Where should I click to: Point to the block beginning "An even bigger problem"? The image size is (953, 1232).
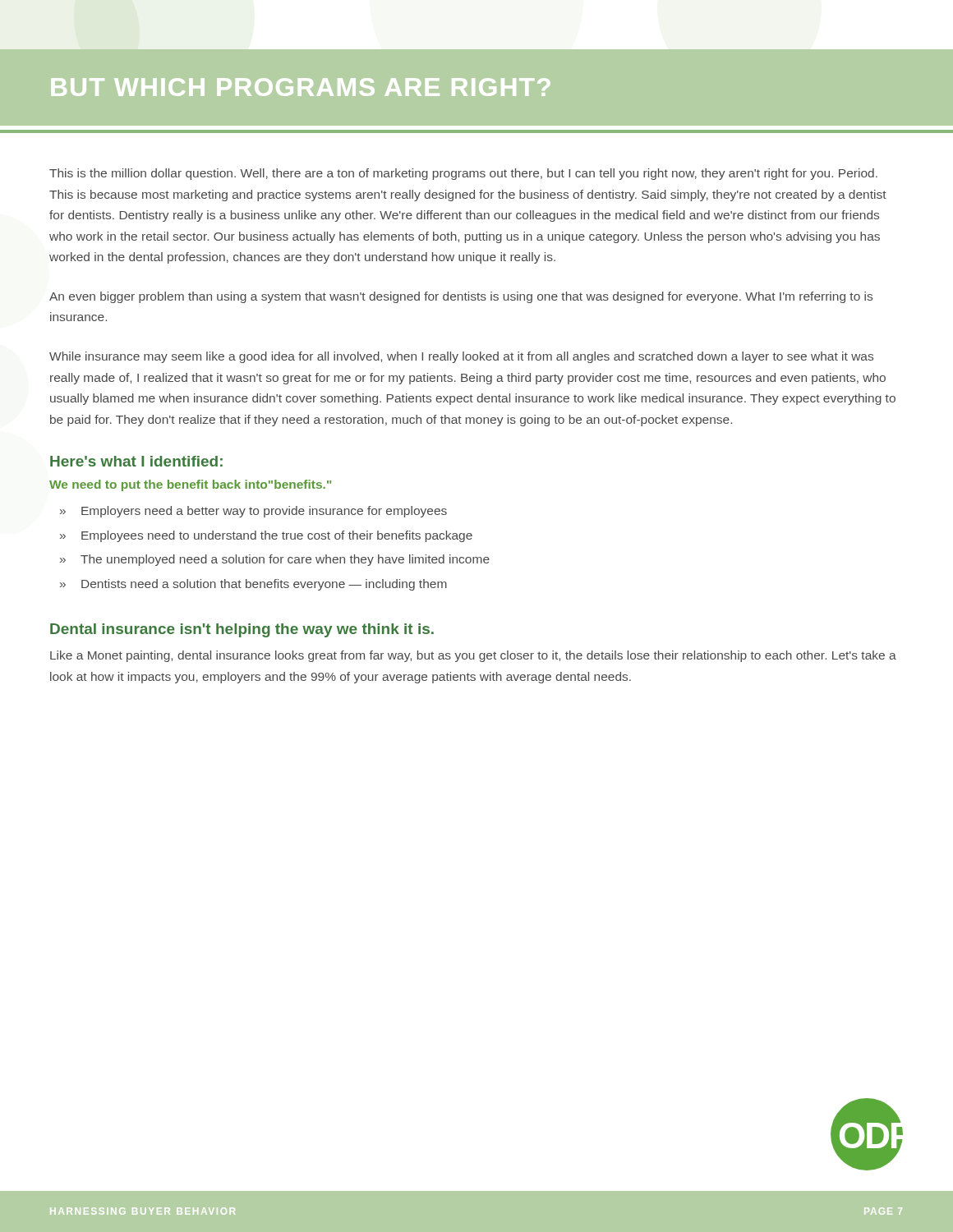461,306
